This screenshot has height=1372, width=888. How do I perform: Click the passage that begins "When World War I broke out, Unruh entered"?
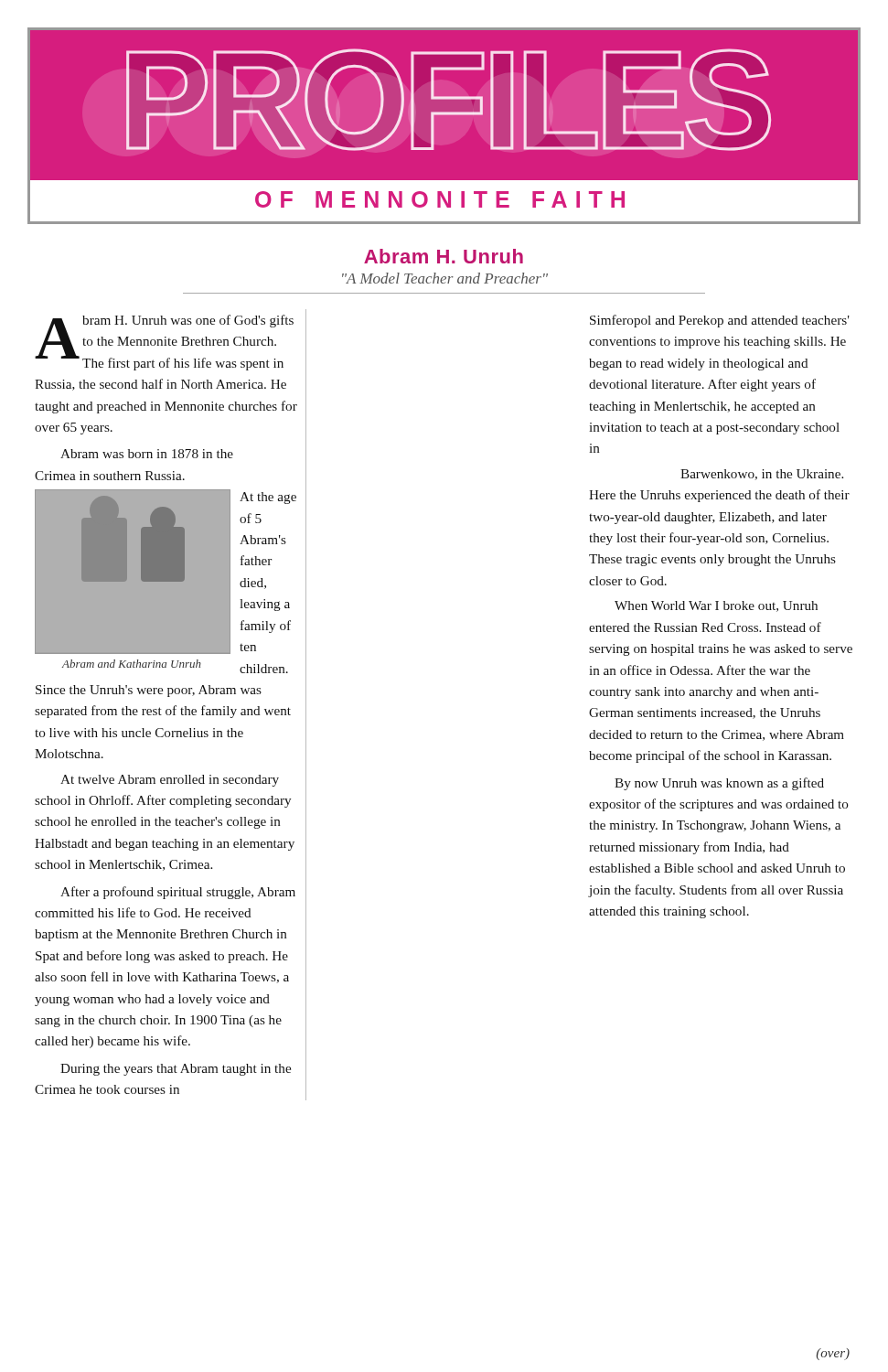[721, 680]
